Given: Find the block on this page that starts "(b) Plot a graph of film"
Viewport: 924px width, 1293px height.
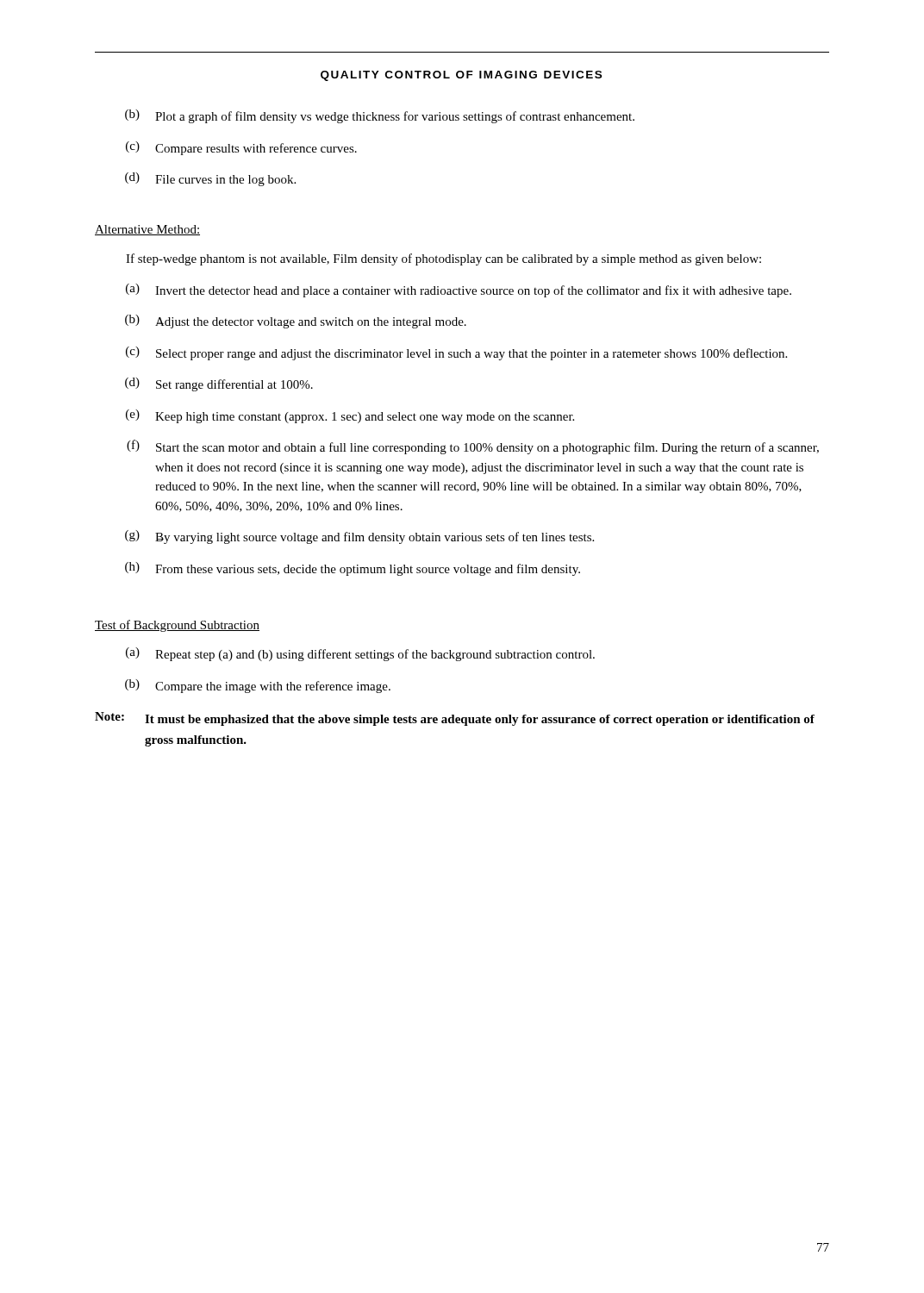Looking at the screenshot, I should click(x=462, y=117).
